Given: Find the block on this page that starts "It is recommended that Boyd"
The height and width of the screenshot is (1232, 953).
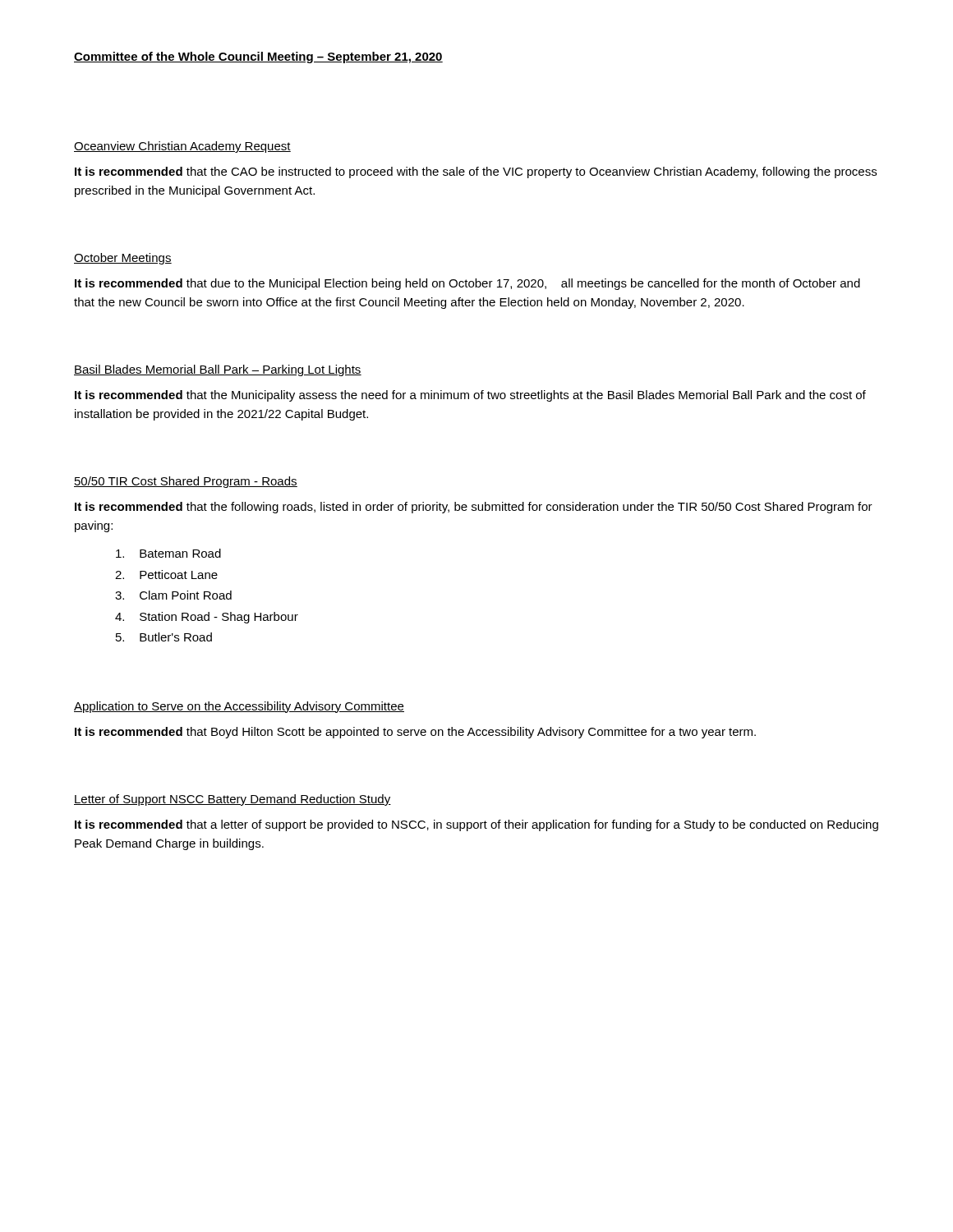Looking at the screenshot, I should (x=415, y=731).
